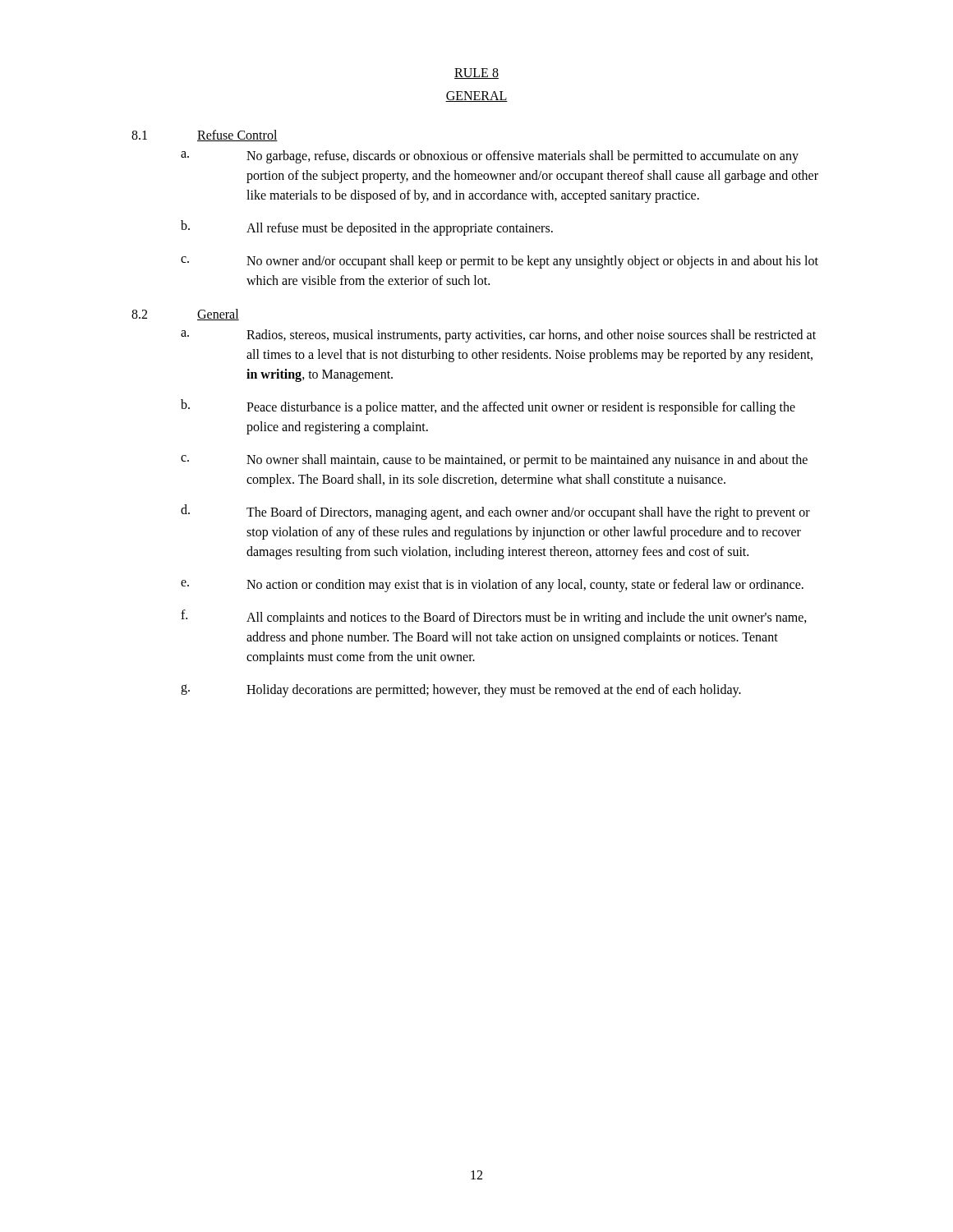Find the element starting "1 Refuse Control"
953x1232 pixels.
point(204,136)
